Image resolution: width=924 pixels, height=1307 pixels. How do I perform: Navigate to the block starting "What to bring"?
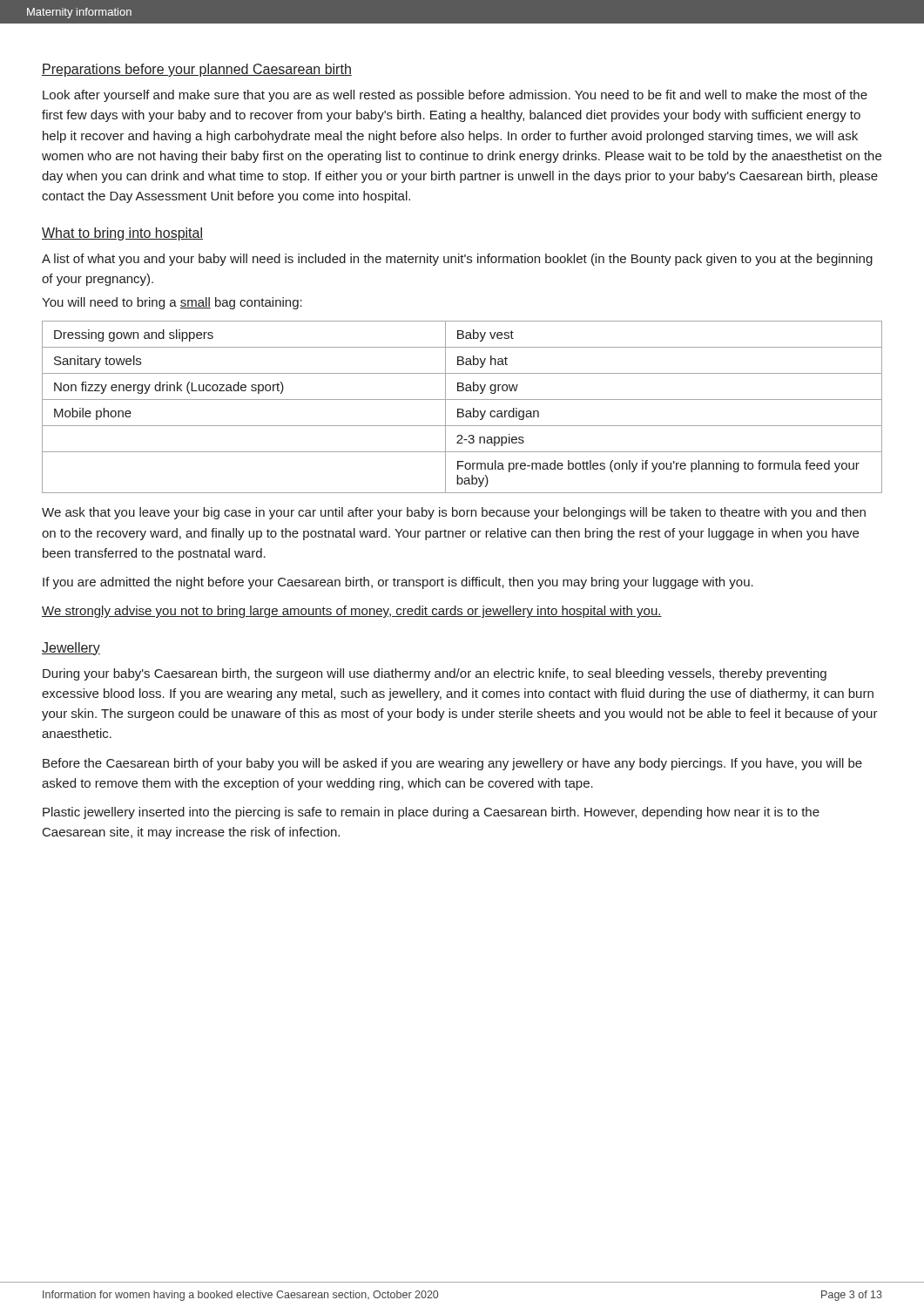point(122,233)
